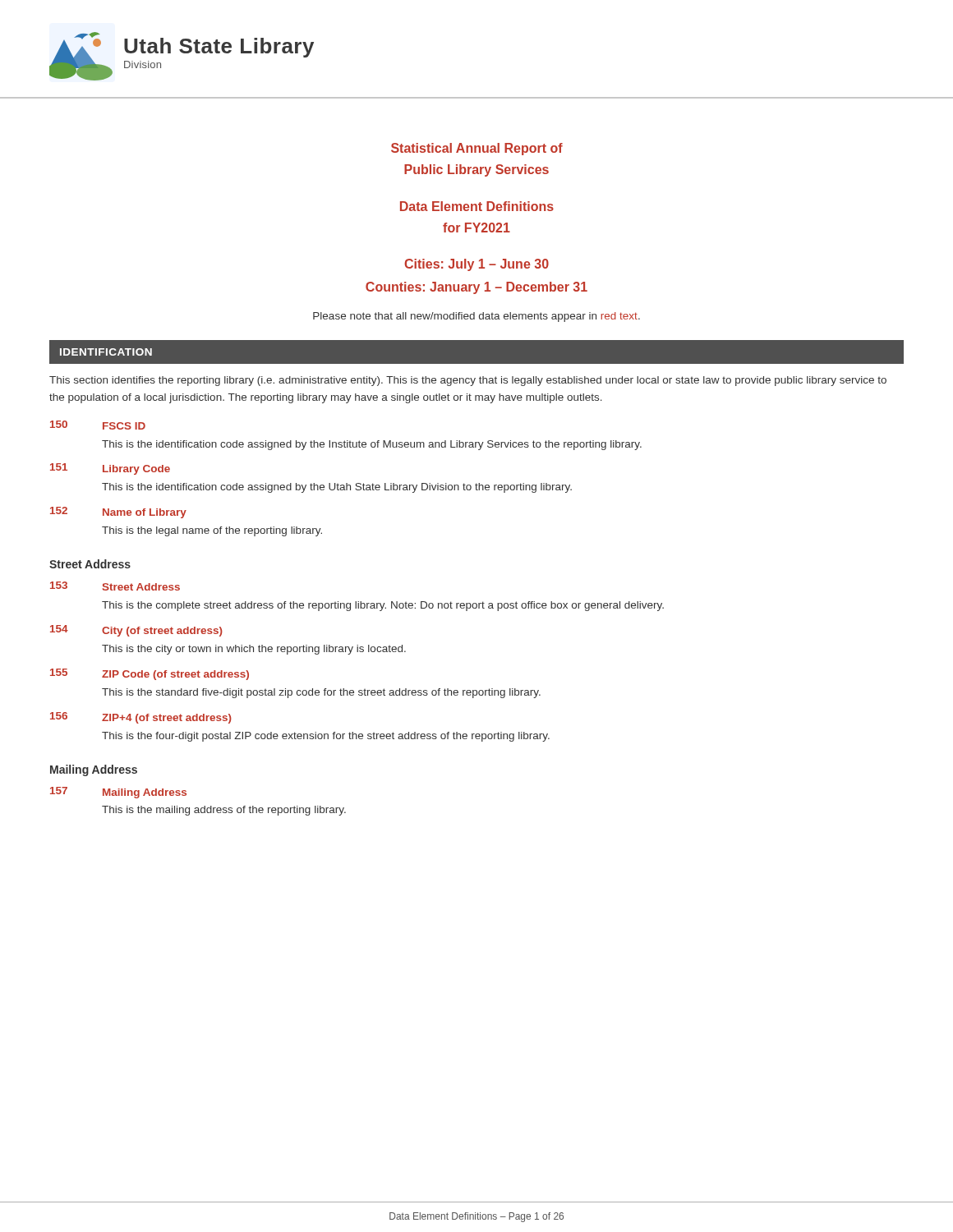
Task: Select the list item containing "150 FSCS ID This is the"
Action: pyautogui.click(x=476, y=435)
